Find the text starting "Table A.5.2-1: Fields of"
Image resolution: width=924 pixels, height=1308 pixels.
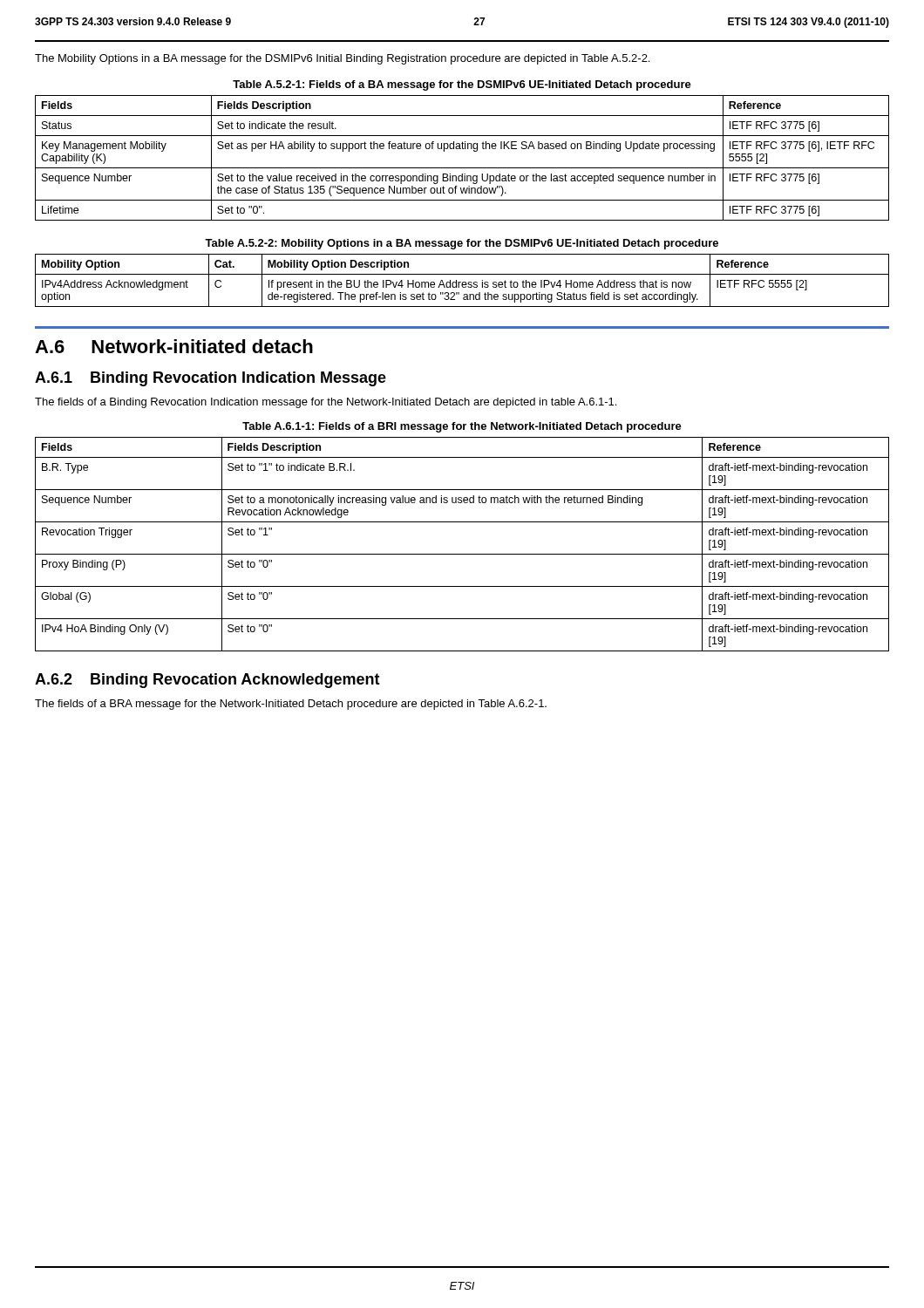tap(462, 84)
